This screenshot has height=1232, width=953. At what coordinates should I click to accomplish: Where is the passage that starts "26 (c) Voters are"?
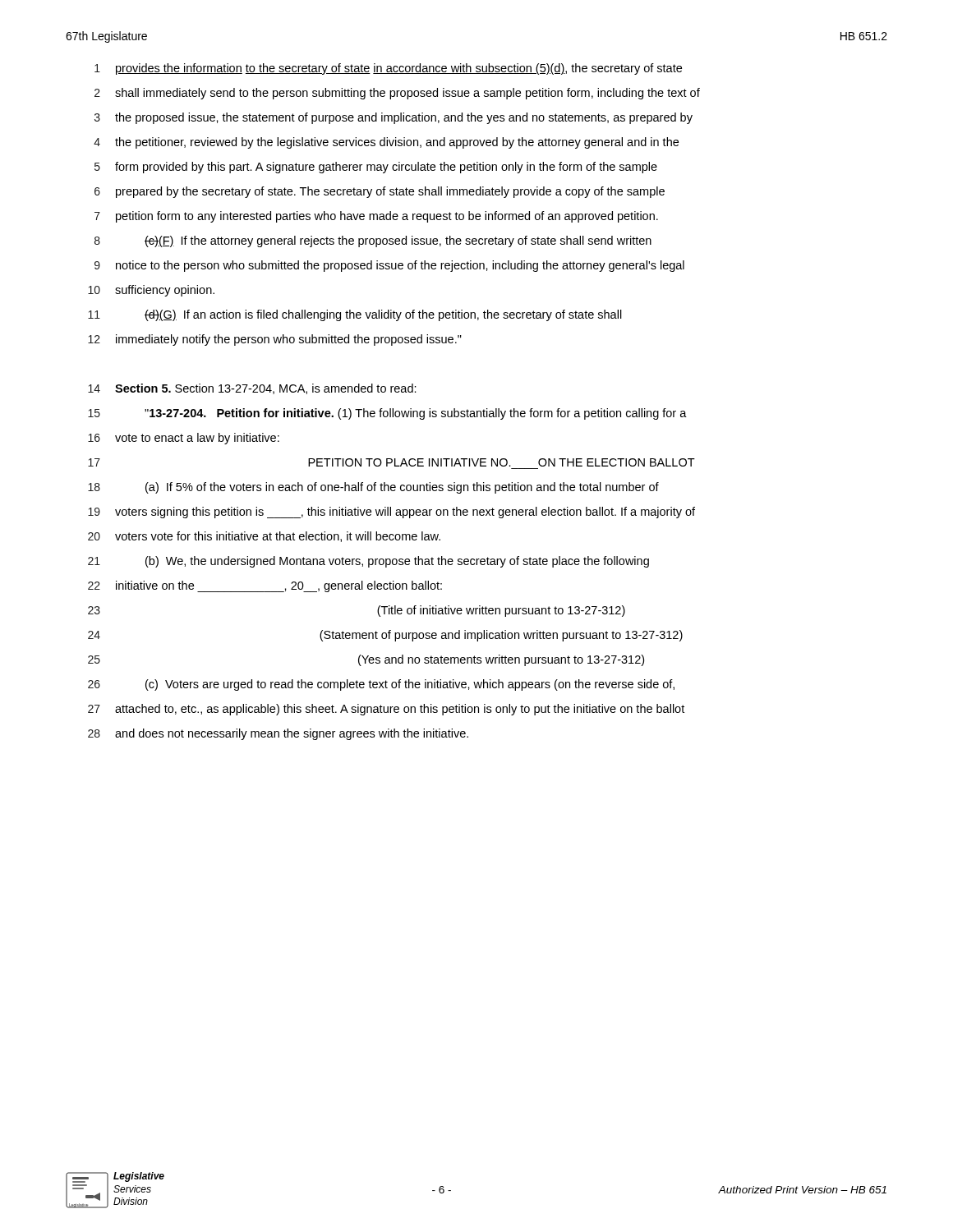[476, 684]
